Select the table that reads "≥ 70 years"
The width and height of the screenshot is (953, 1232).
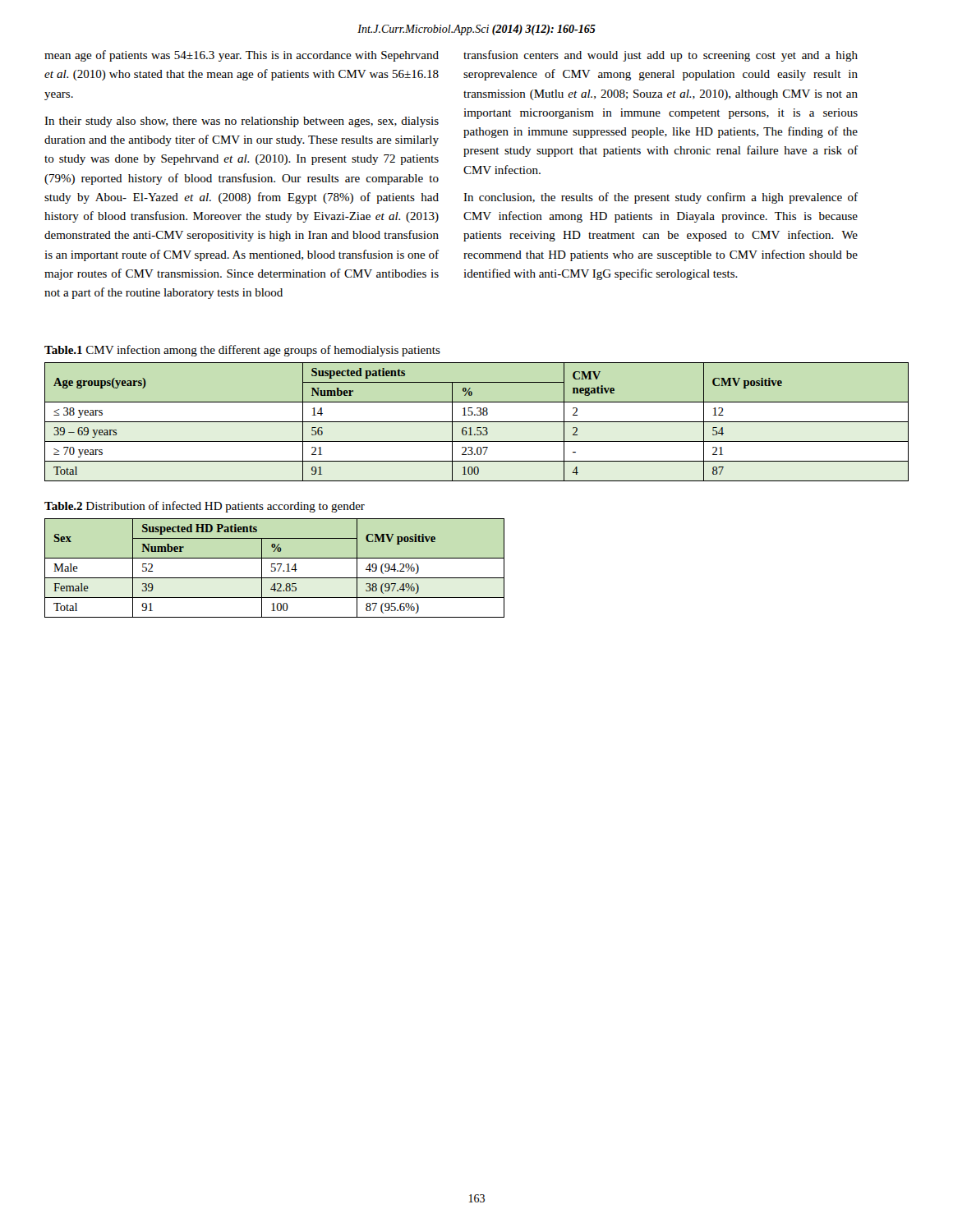[x=476, y=422]
